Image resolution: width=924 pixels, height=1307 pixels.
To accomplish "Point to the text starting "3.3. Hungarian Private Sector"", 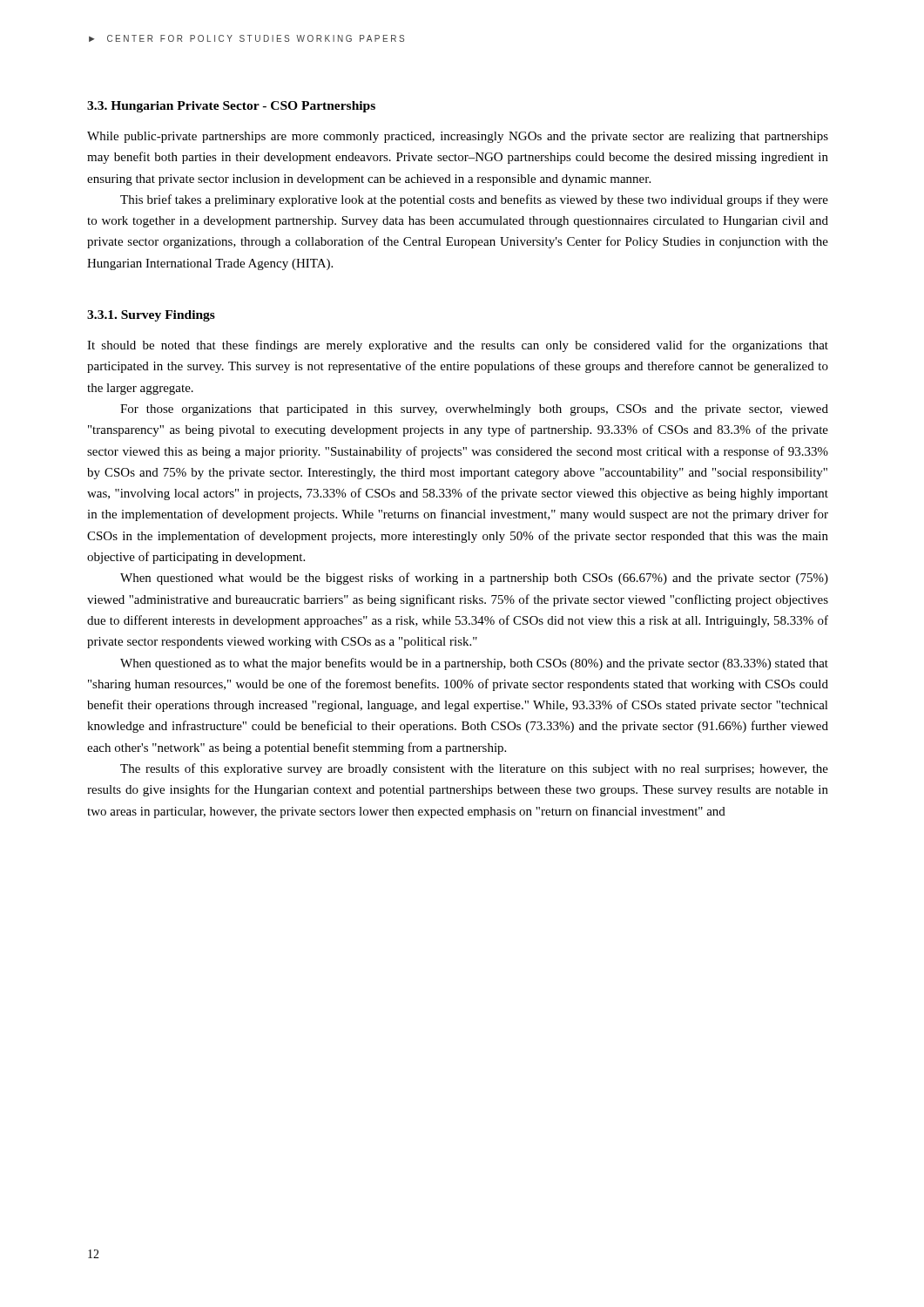I will [231, 105].
